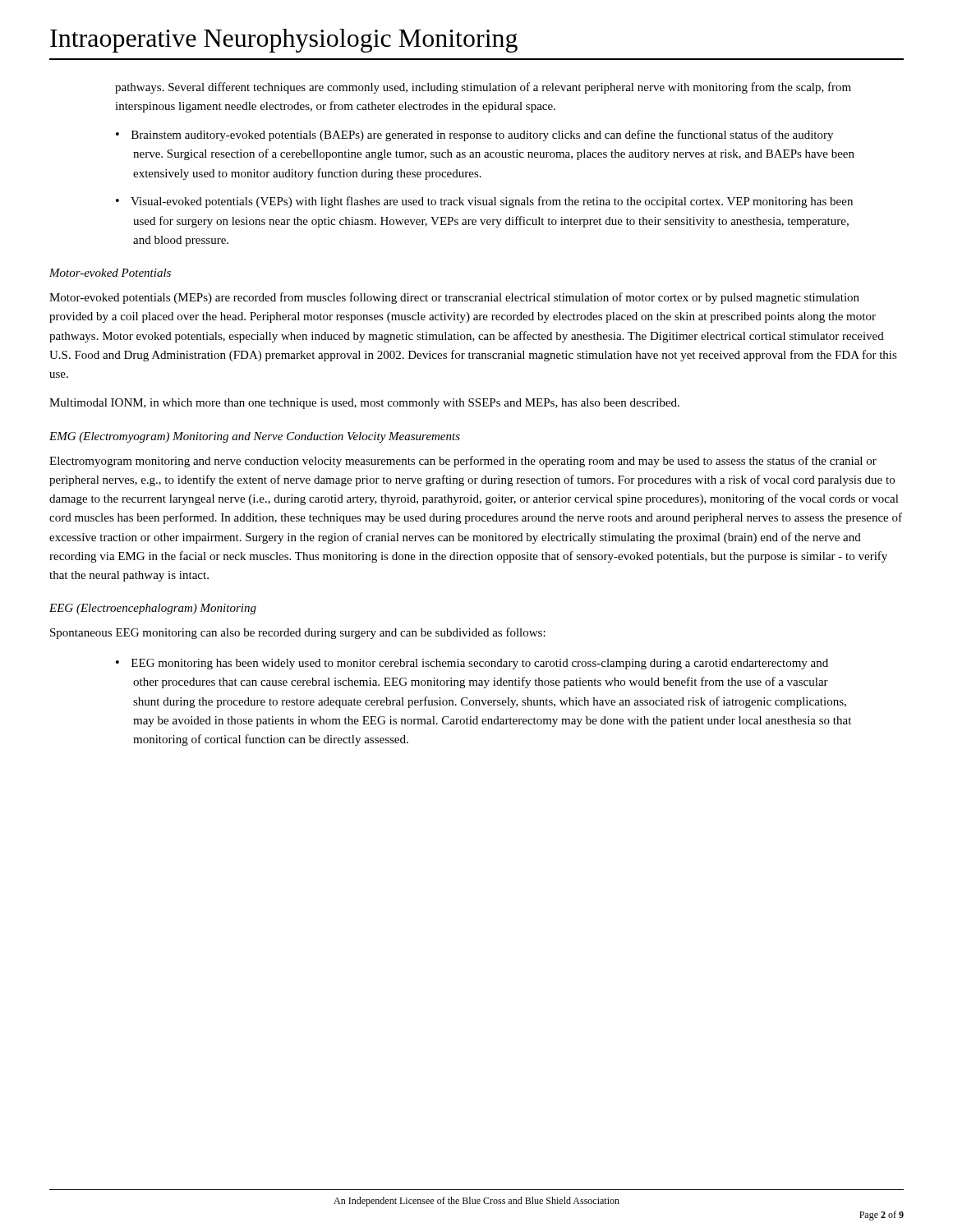
Task: Navigate to the block starting "Electromyogram monitoring and nerve conduction velocity measurements can"
Action: [x=476, y=518]
